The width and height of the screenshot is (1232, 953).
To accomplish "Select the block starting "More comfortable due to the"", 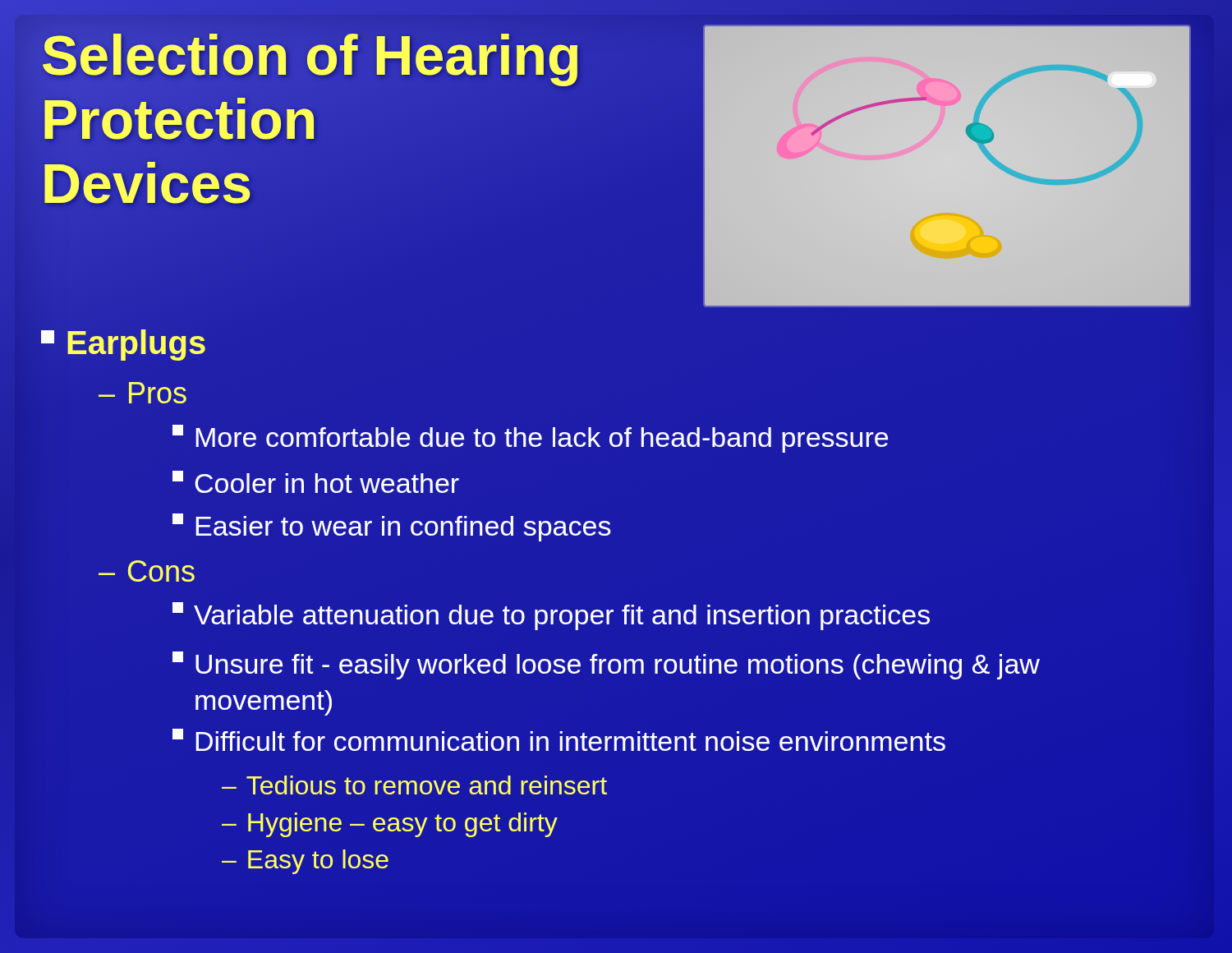I will [665, 437].
